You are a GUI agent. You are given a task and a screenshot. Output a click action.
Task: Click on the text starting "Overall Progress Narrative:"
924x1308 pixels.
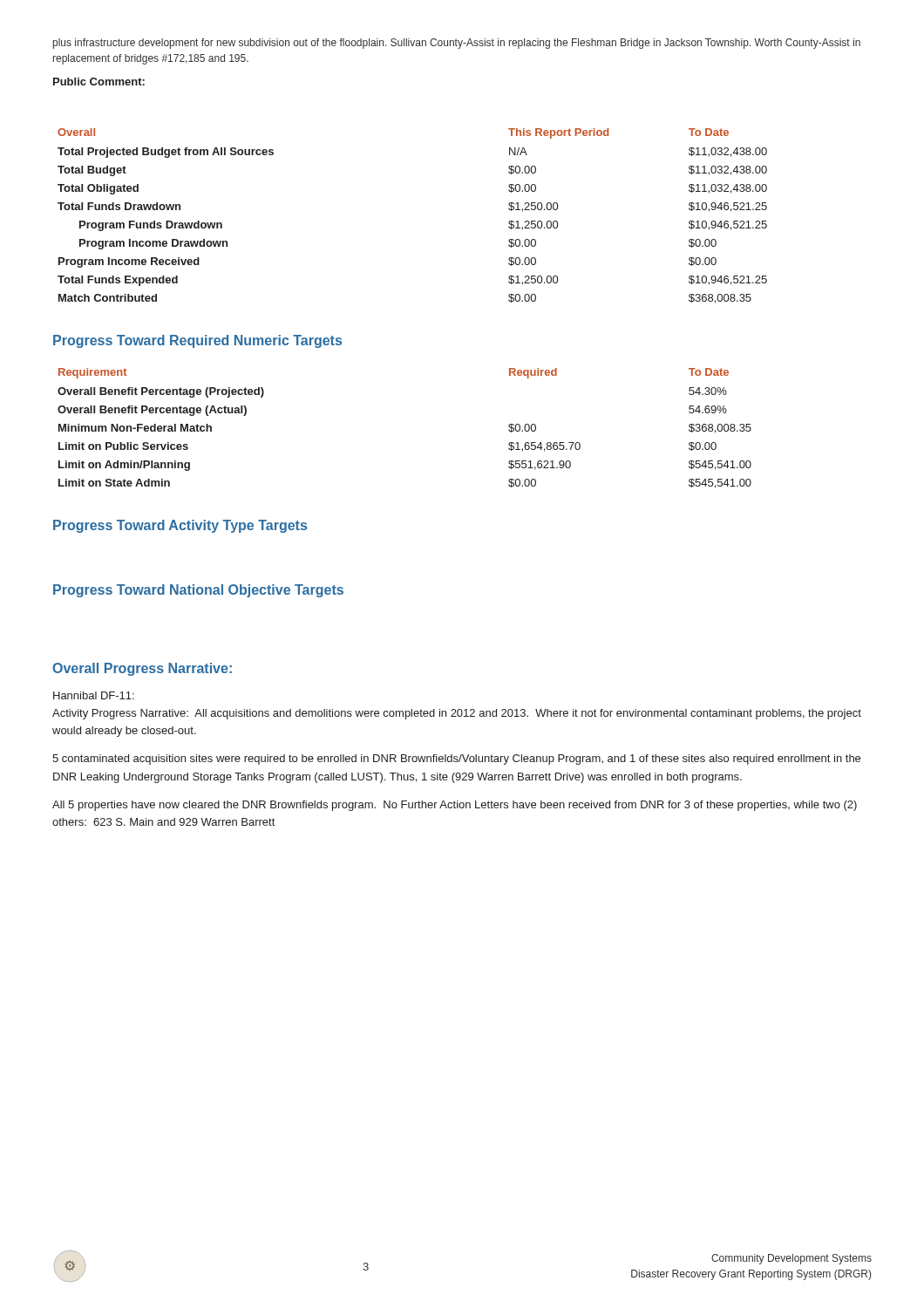tap(143, 668)
